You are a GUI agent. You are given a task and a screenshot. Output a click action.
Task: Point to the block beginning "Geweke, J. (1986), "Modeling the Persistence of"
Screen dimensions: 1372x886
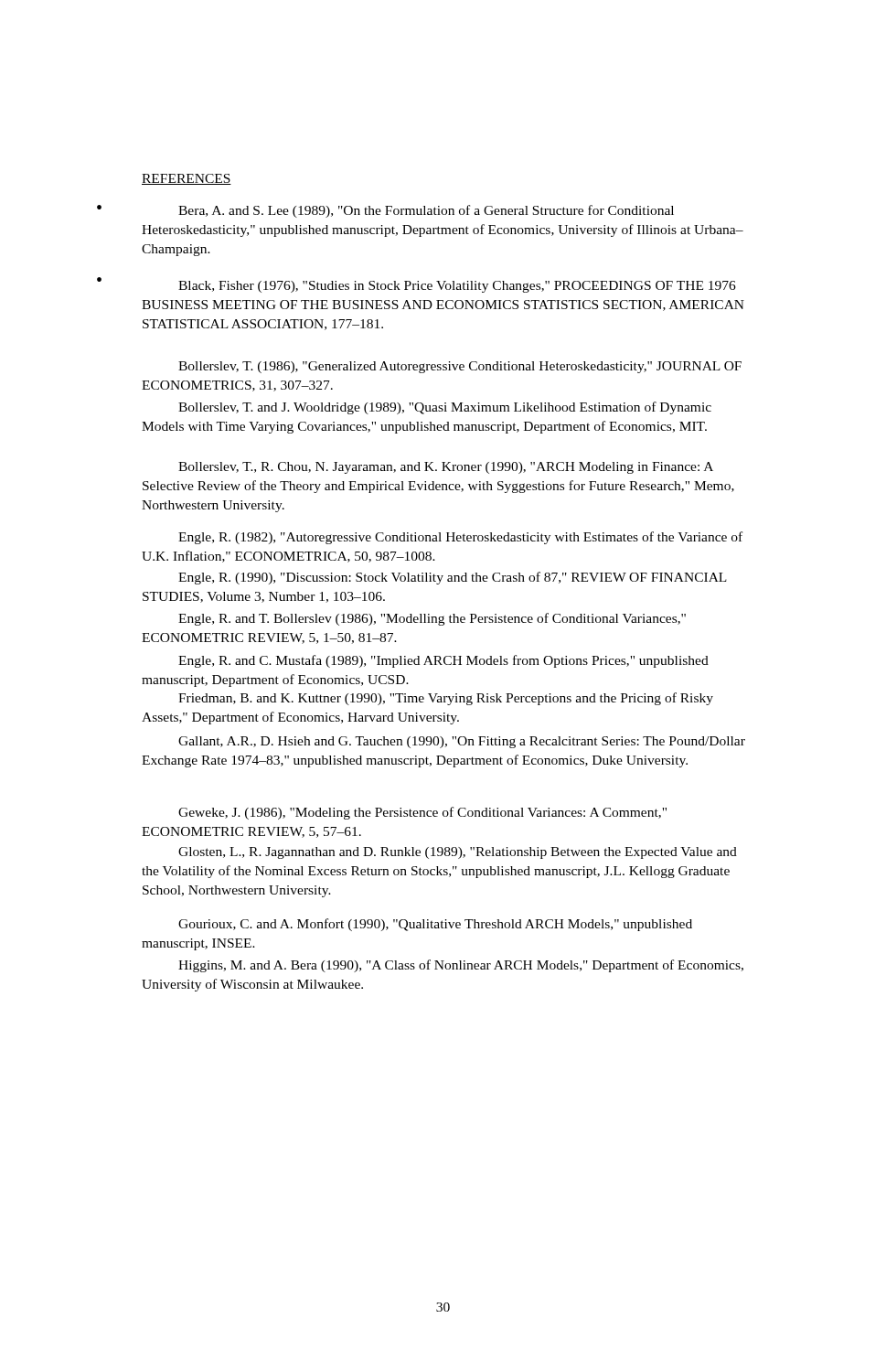click(x=405, y=821)
